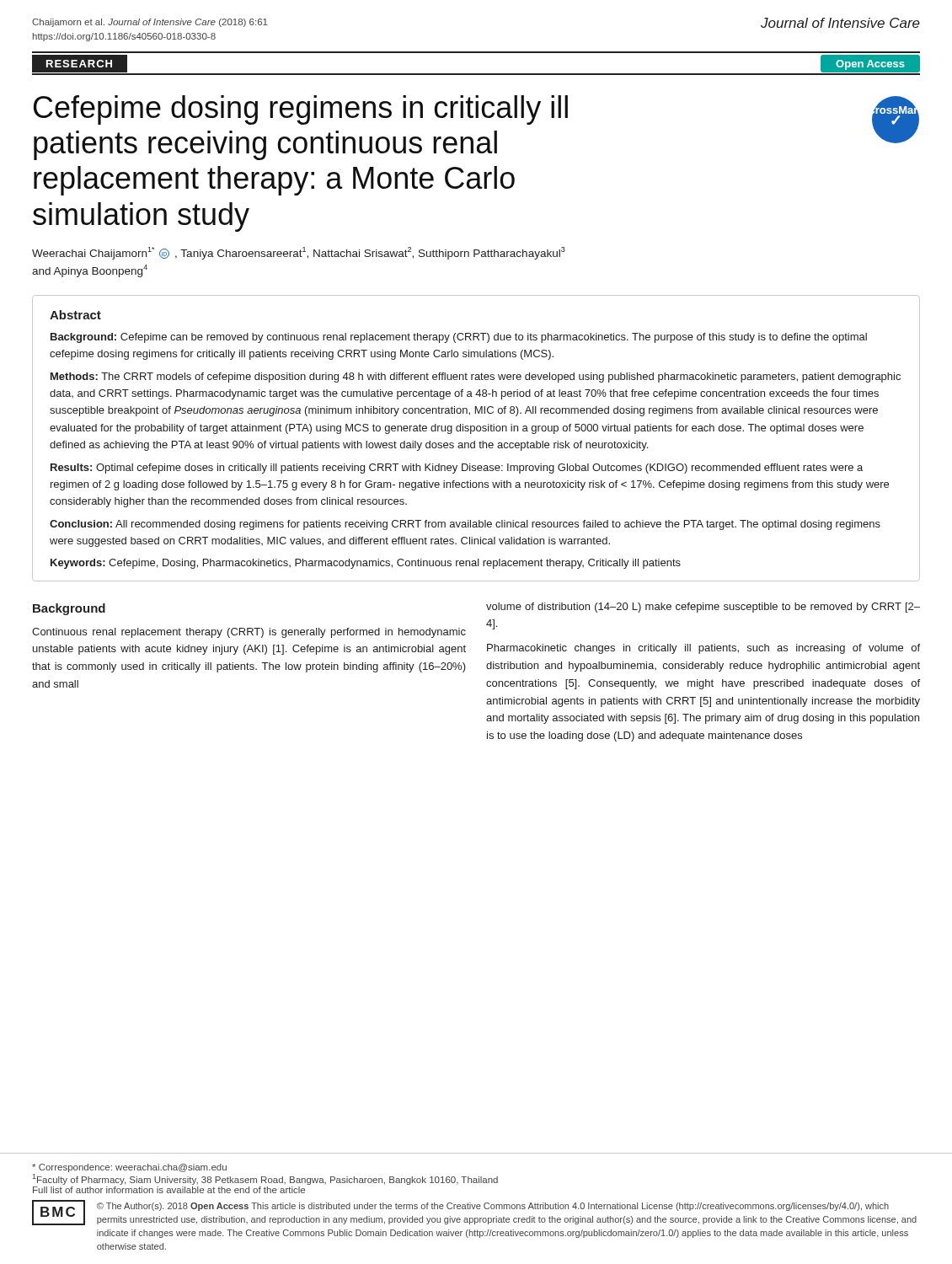Where is the passage that starts "Methods: The CRRT models of cefepime disposition during"?
Viewport: 952px width, 1264px height.
click(475, 410)
